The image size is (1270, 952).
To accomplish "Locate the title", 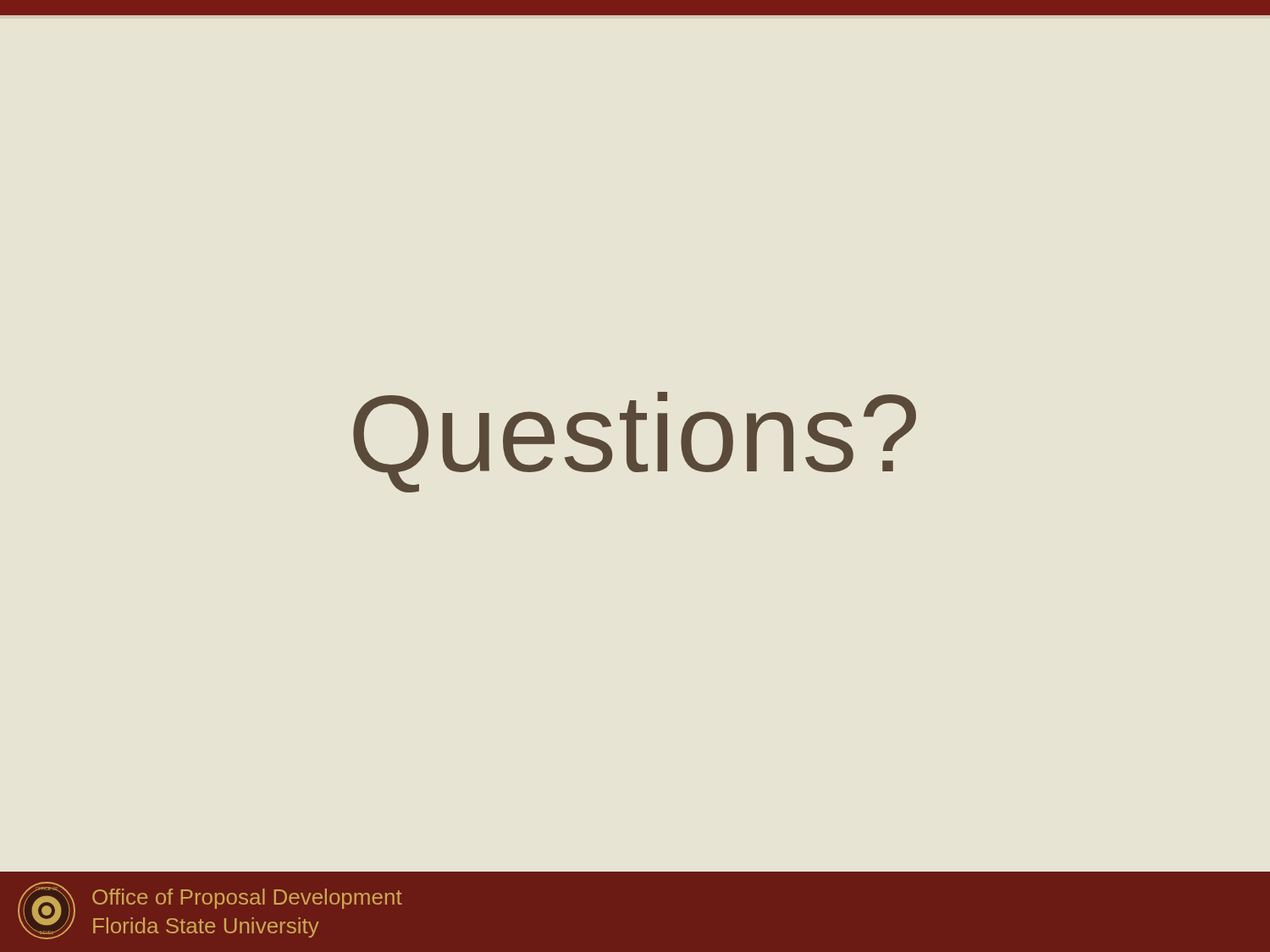I will coord(635,433).
